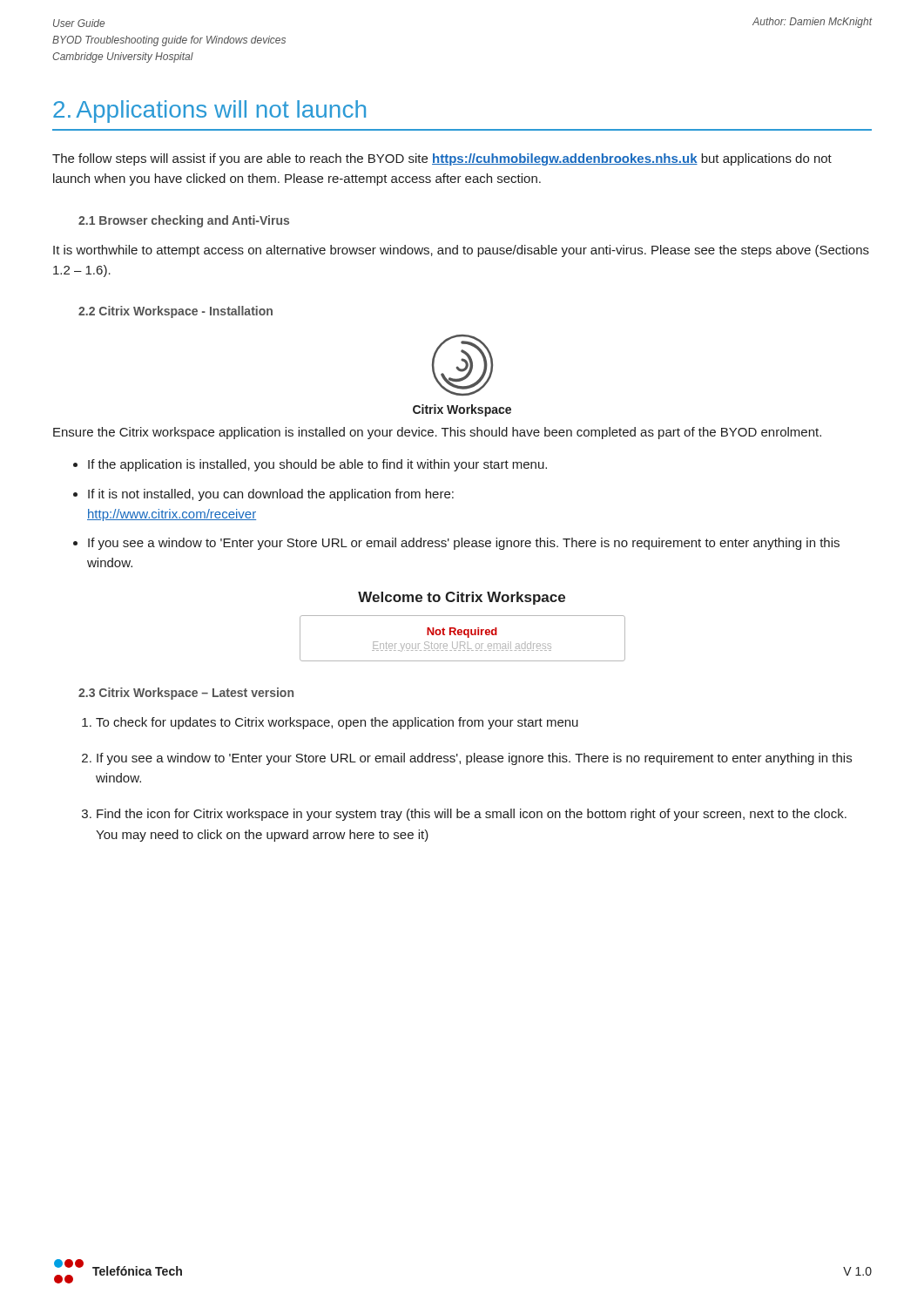Select the logo
Image resolution: width=924 pixels, height=1307 pixels.
462,375
